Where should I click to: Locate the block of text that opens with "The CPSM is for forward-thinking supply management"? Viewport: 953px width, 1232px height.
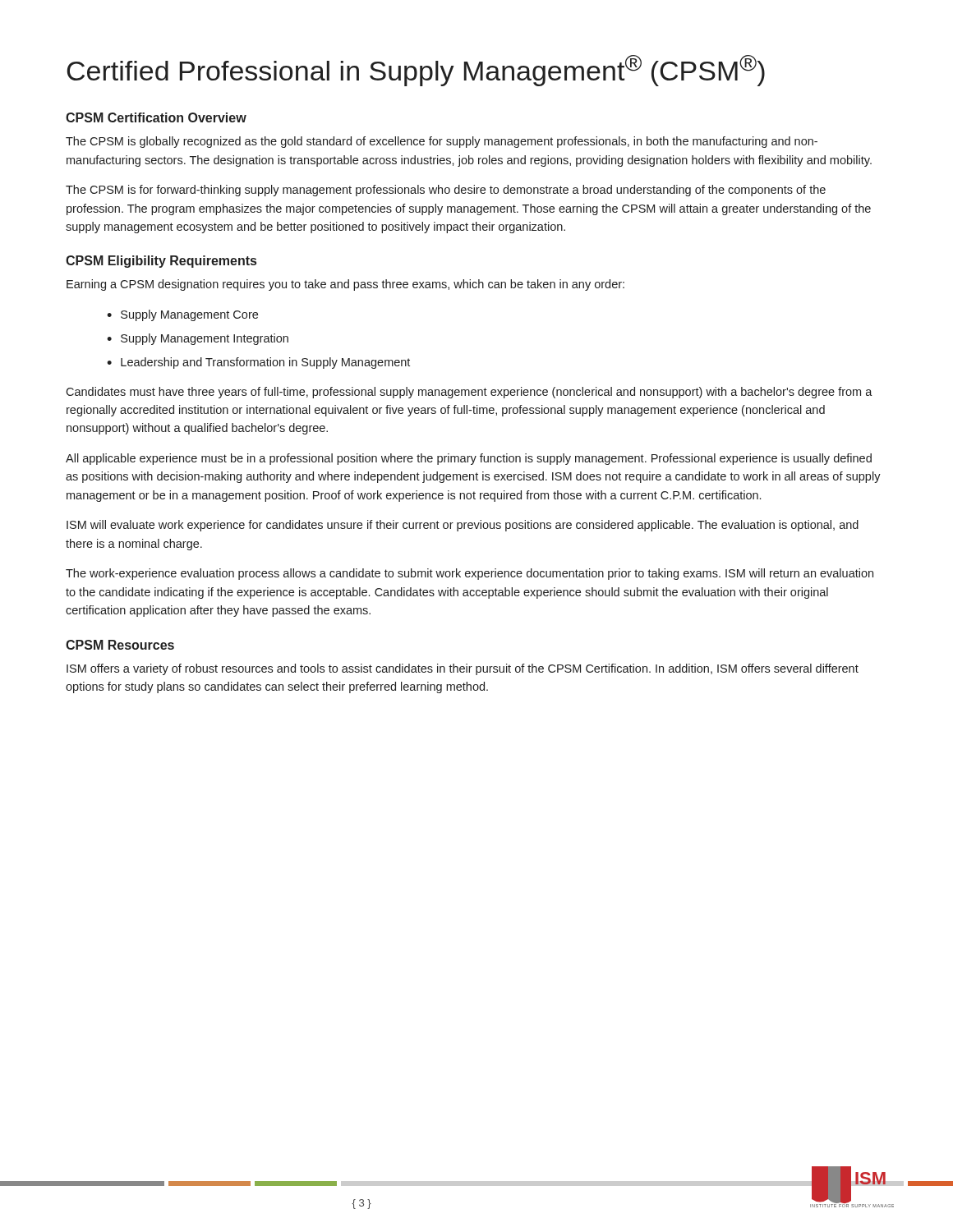point(476,208)
